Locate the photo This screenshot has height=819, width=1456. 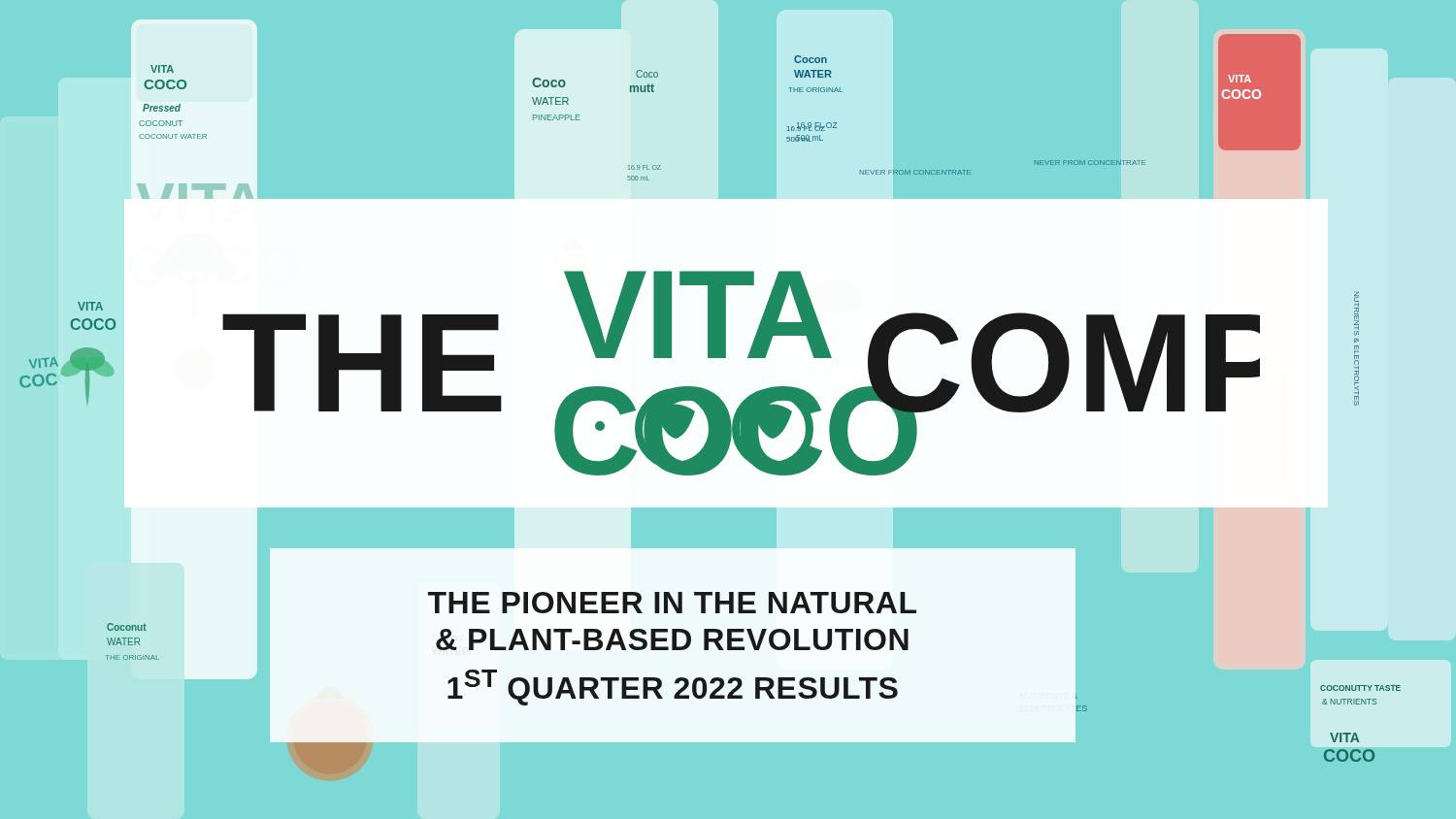point(728,410)
